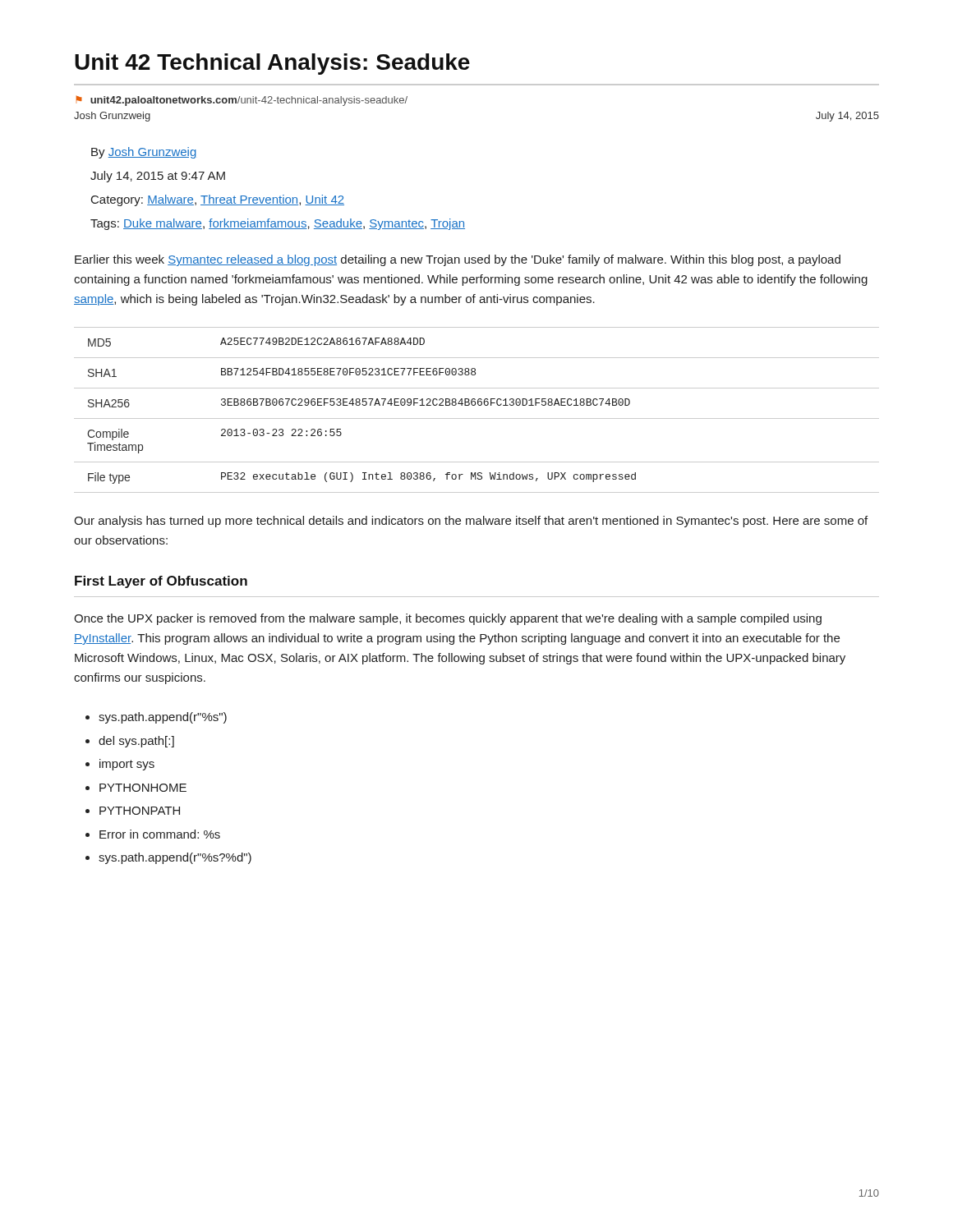Click on the table containing "File type"

point(476,410)
